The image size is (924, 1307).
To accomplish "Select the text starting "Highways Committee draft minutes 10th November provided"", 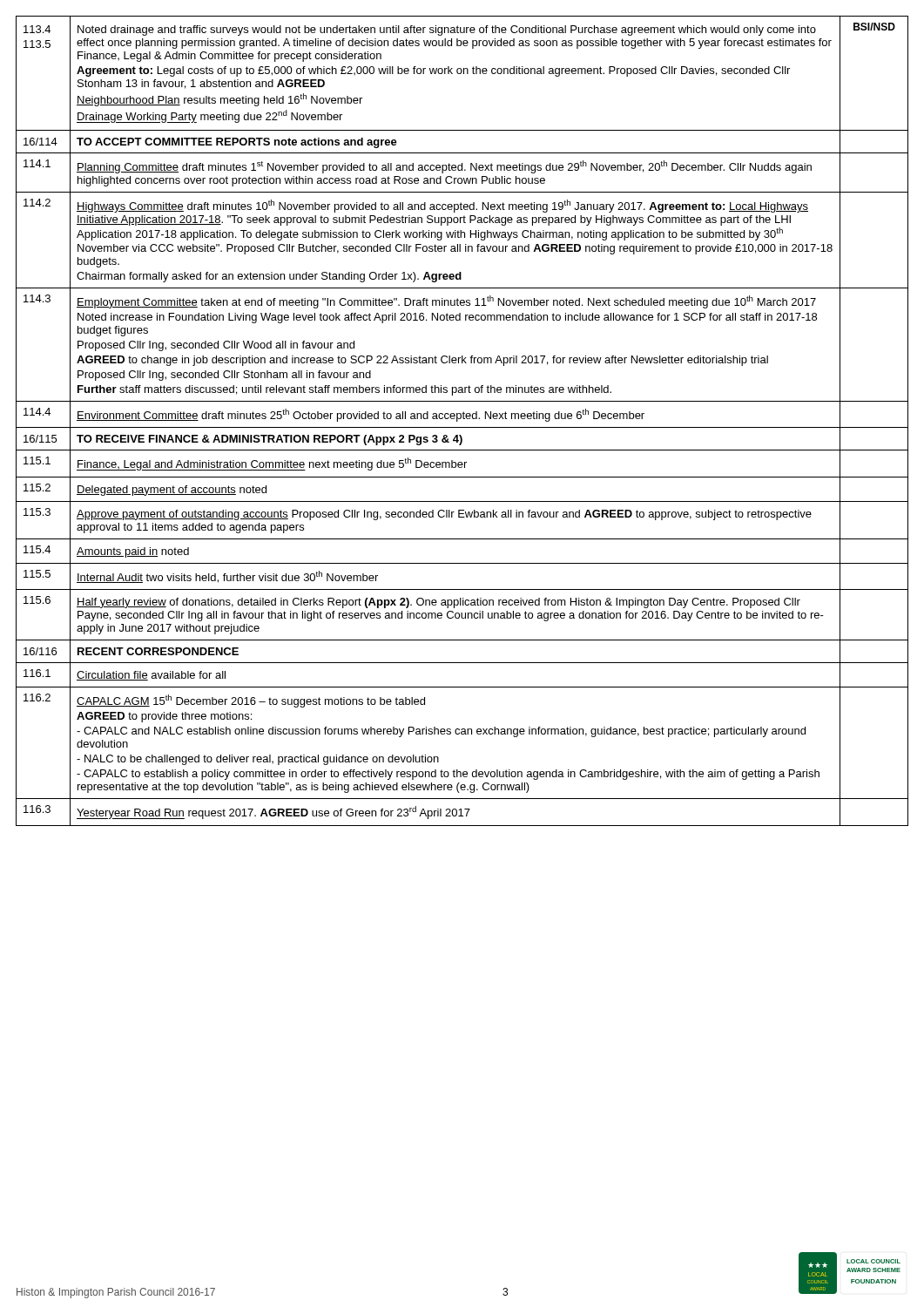I will click(455, 240).
